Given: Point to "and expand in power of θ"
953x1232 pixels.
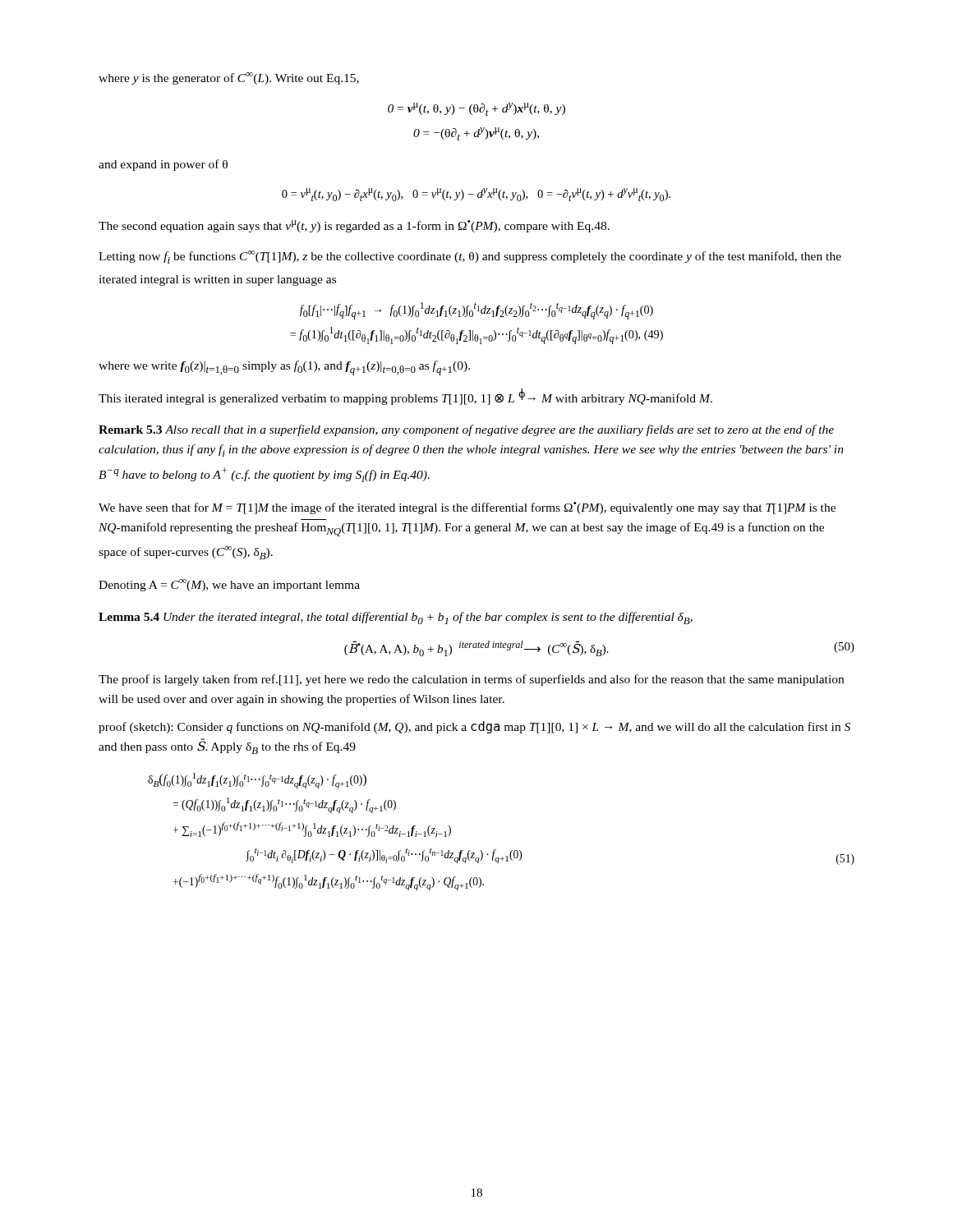Looking at the screenshot, I should coord(163,164).
